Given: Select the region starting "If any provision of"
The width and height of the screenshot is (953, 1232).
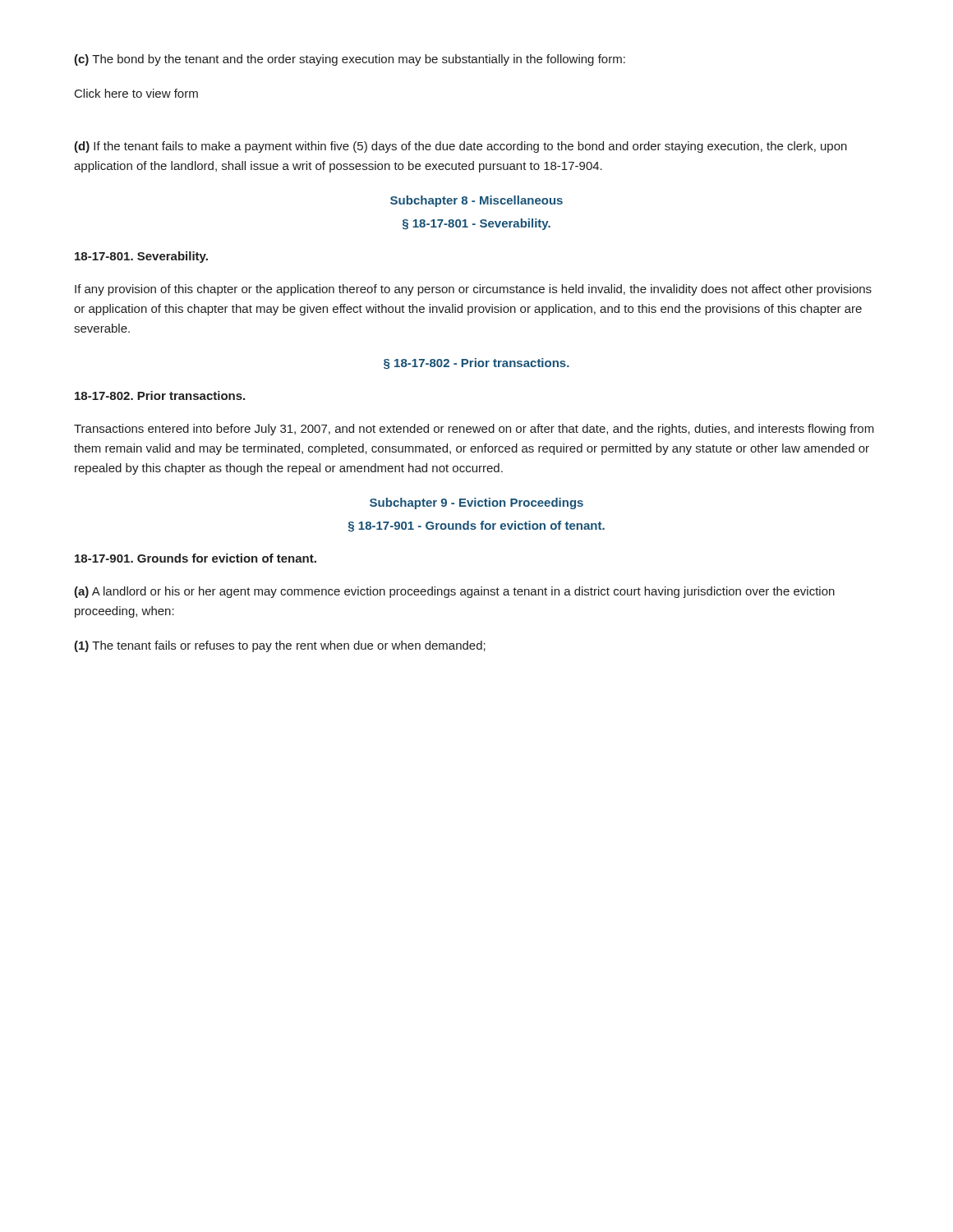Looking at the screenshot, I should pyautogui.click(x=473, y=308).
